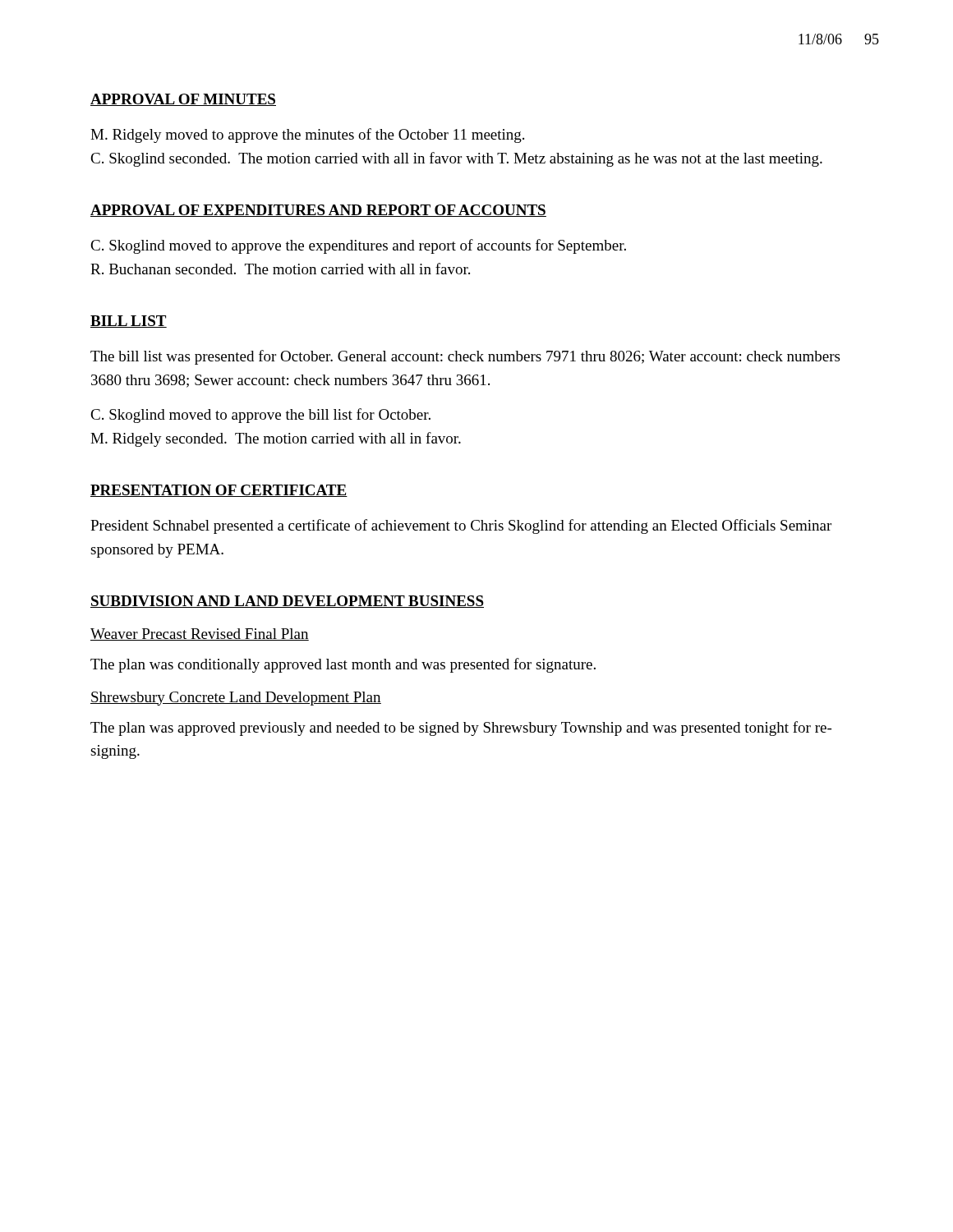Find "Shrewsbury Concrete Land Development Plan" on this page
The image size is (953, 1232).
pyautogui.click(x=236, y=696)
